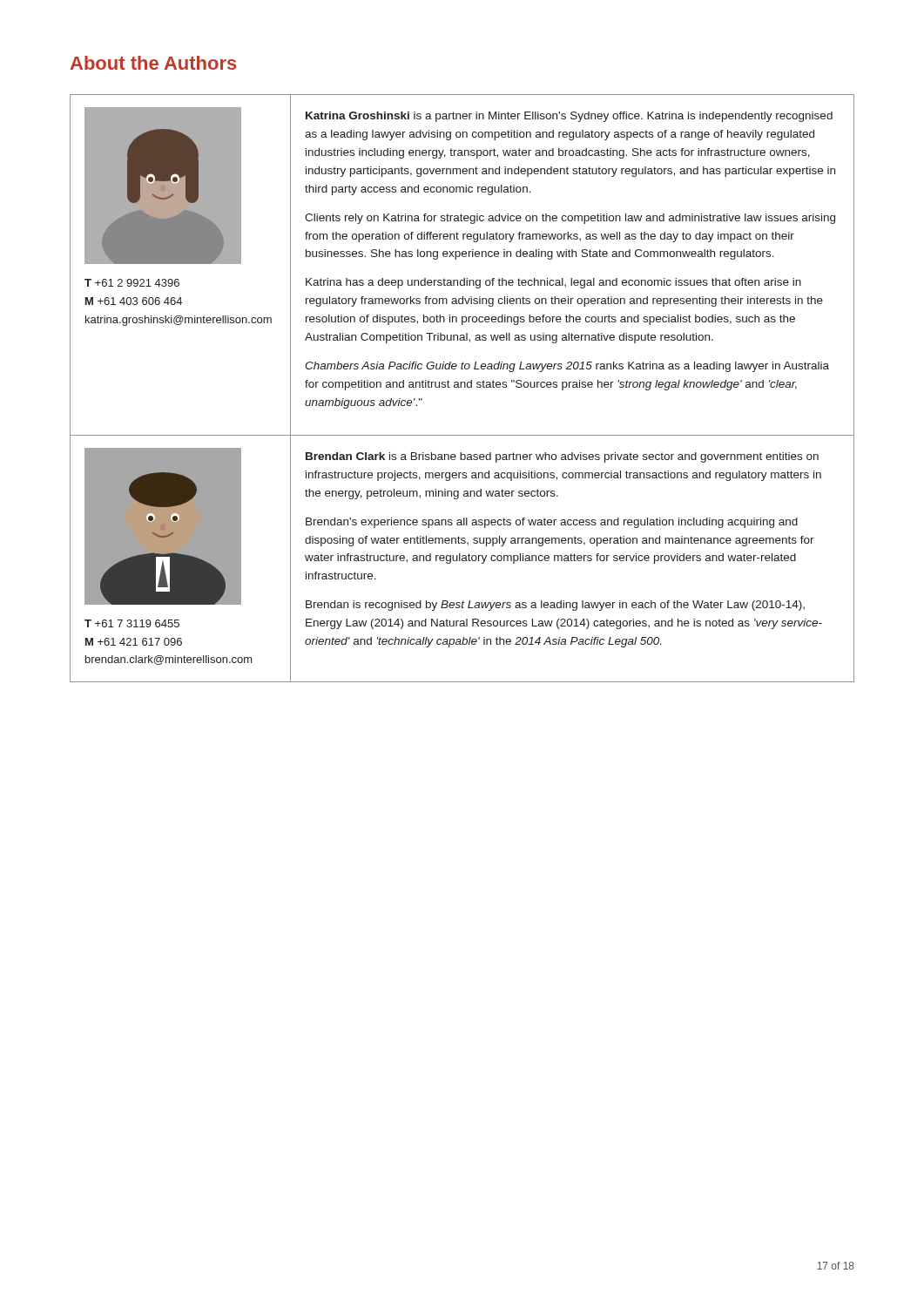
Task: Find the element starting "About the Authors"
Action: point(153,63)
